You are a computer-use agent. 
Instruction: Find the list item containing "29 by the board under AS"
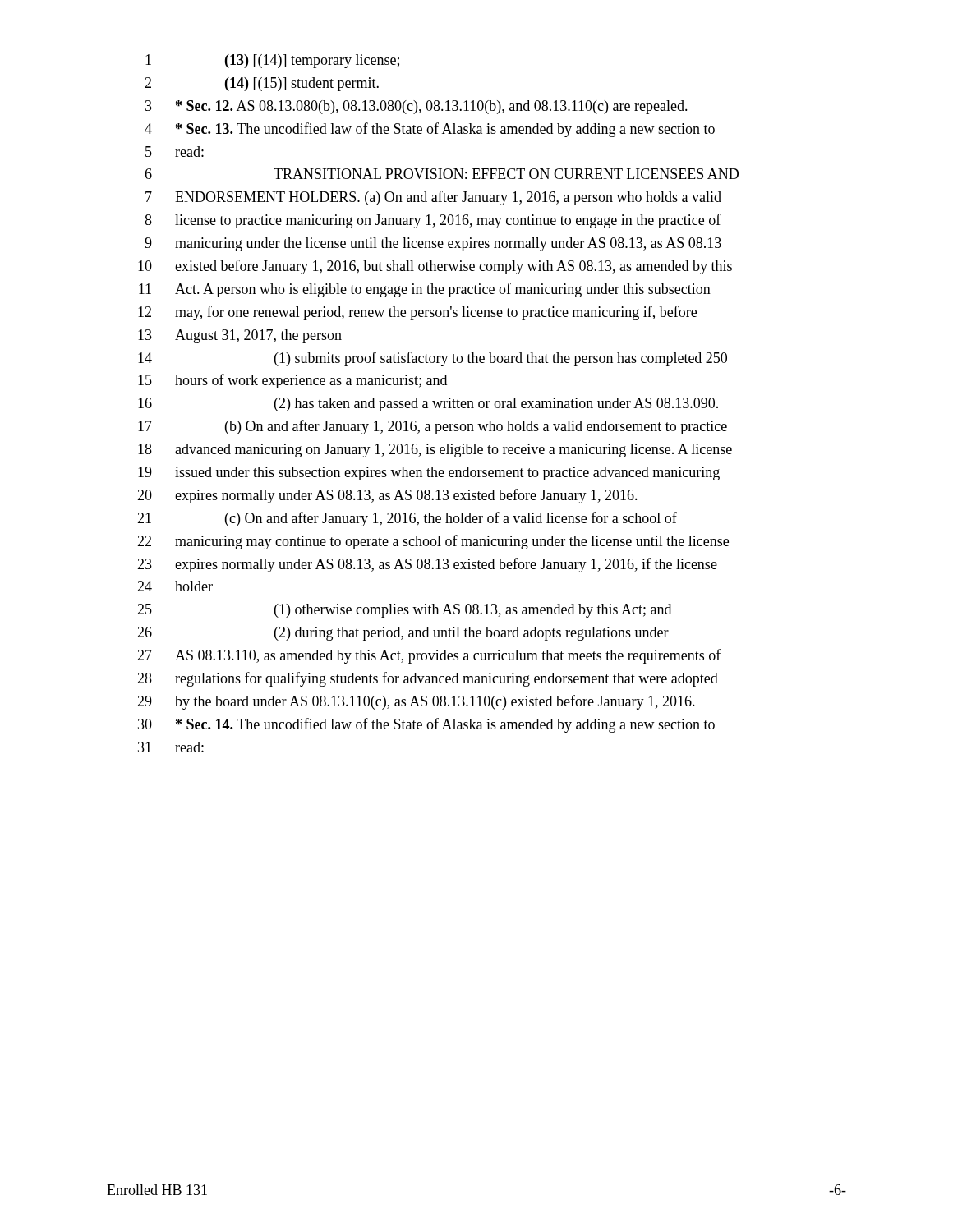(x=476, y=702)
